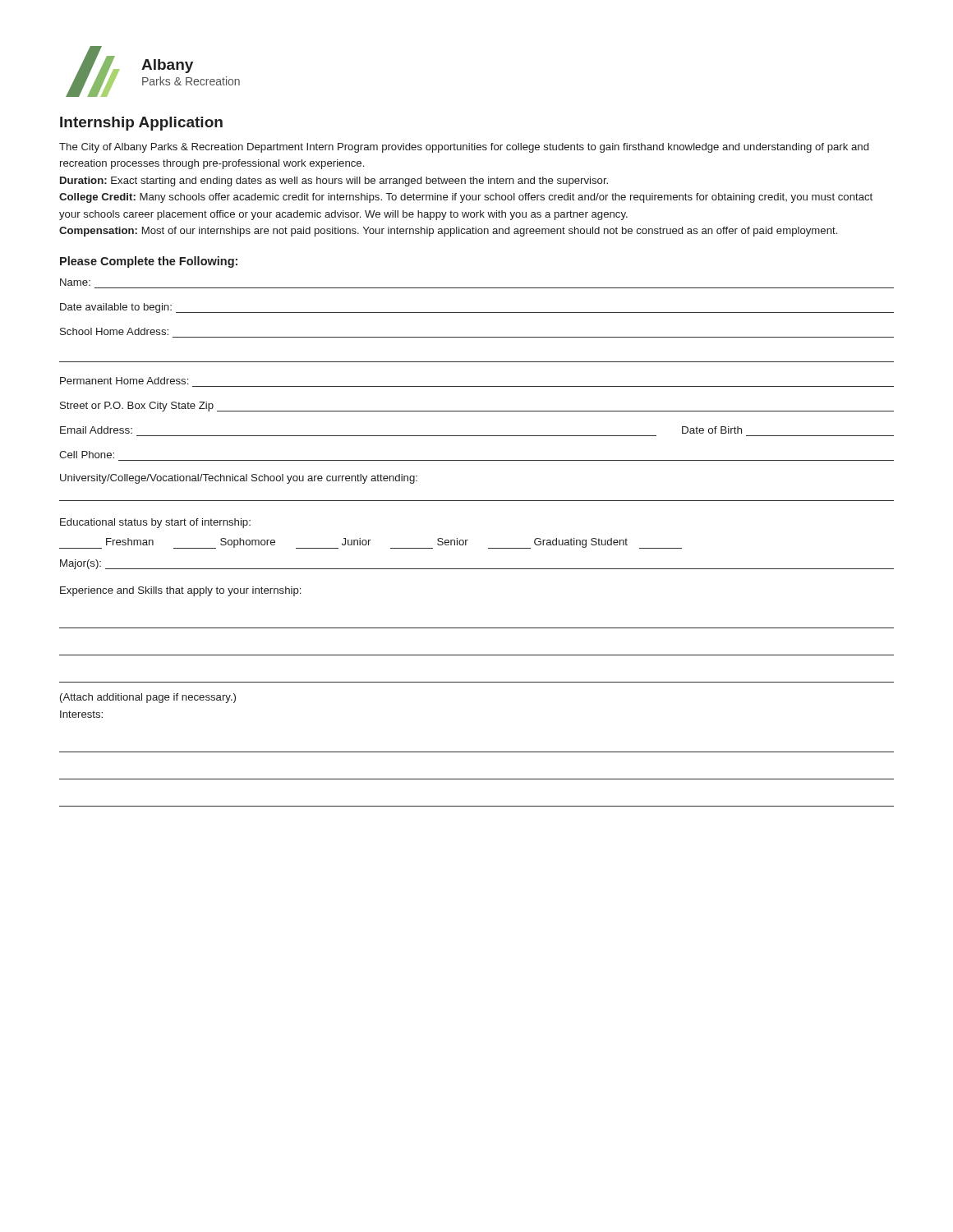Click on the text starting "Email Address: Date"
953x1232 pixels.
(x=476, y=429)
